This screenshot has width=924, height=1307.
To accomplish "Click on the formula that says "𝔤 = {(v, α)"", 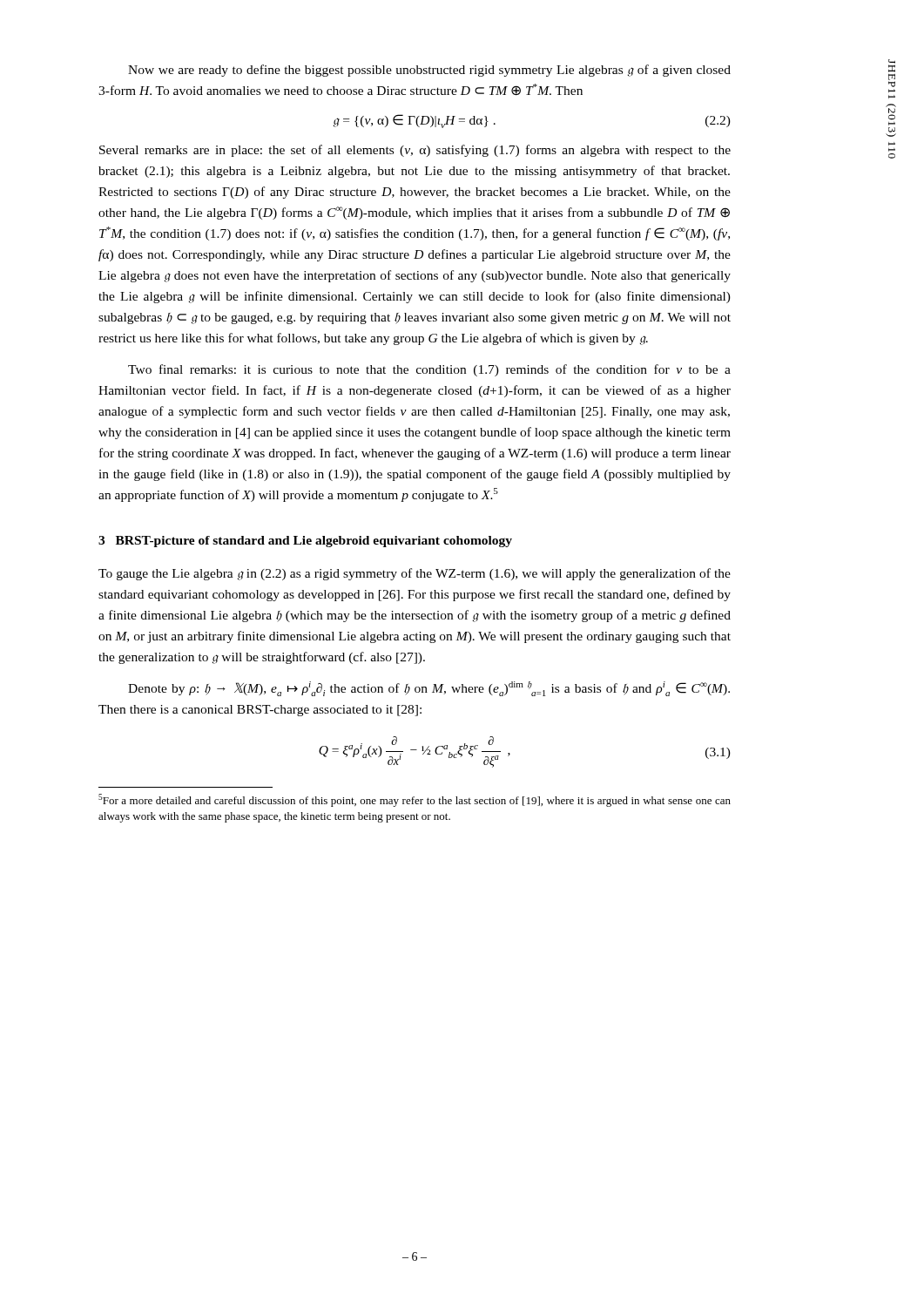I will 415,120.
